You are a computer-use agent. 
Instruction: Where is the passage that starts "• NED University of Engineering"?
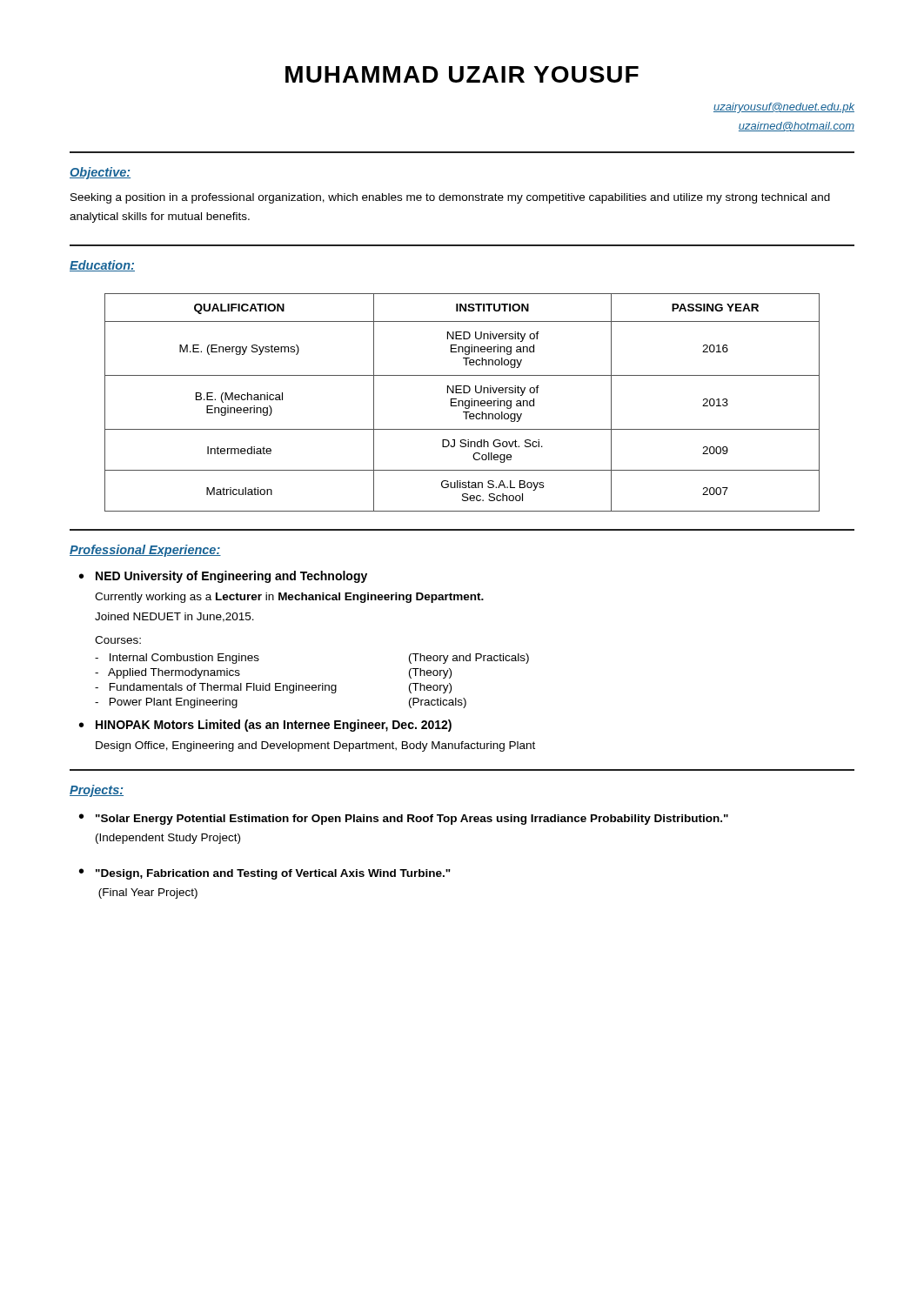223,577
